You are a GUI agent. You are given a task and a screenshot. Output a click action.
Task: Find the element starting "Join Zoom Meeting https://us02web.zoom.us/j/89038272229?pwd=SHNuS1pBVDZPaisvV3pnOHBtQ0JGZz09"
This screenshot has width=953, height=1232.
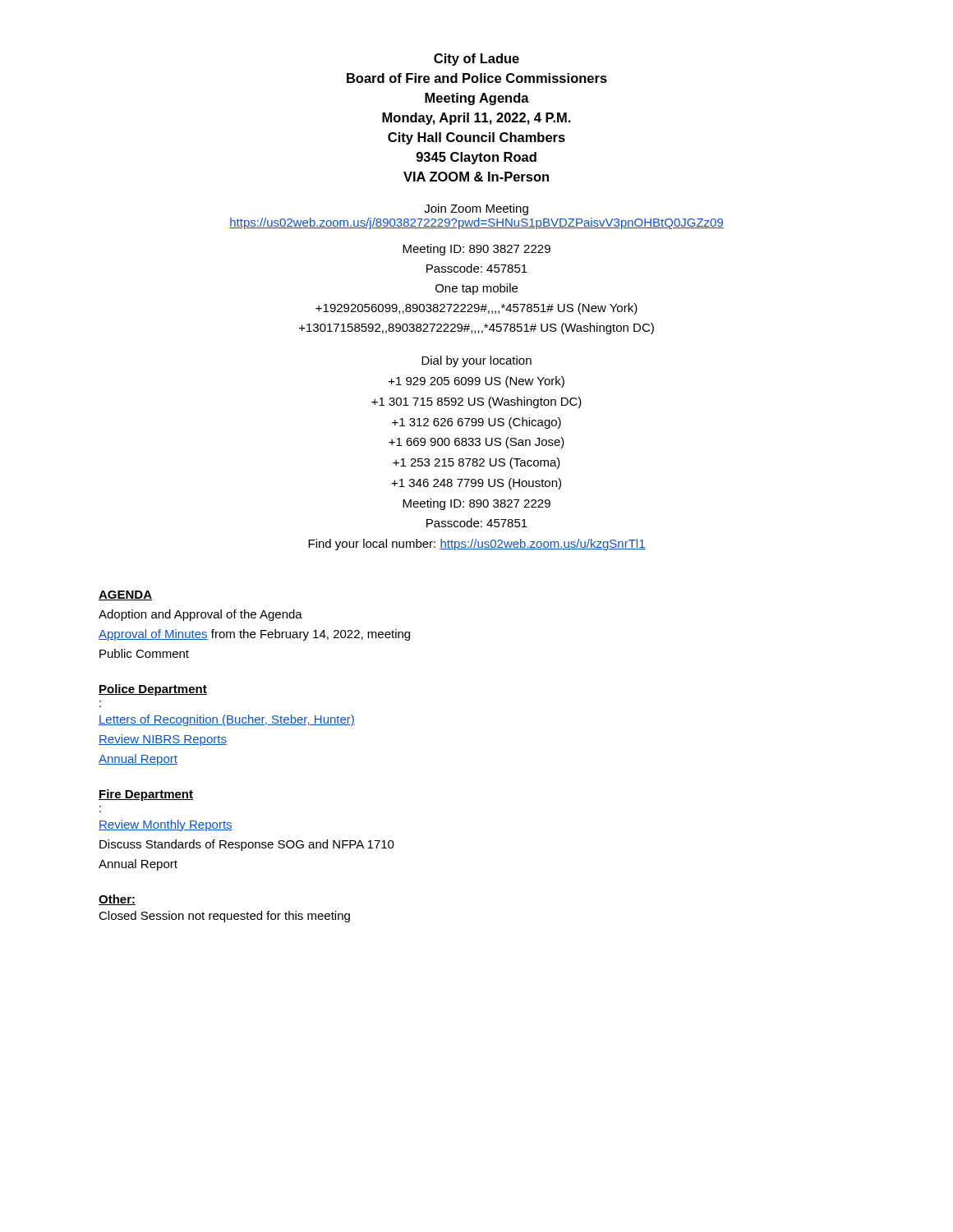476,216
